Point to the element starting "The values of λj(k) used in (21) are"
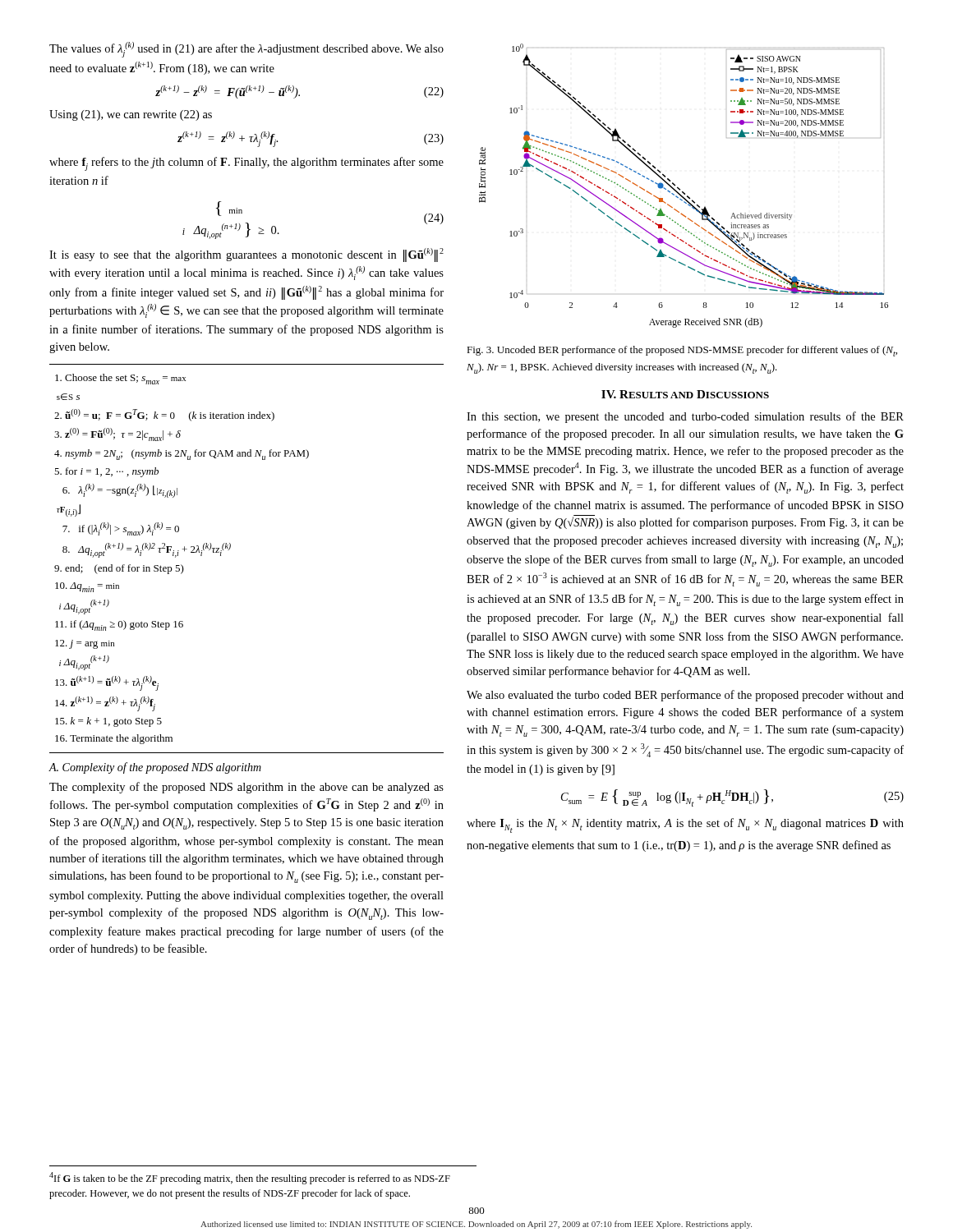This screenshot has height=1232, width=953. point(246,58)
